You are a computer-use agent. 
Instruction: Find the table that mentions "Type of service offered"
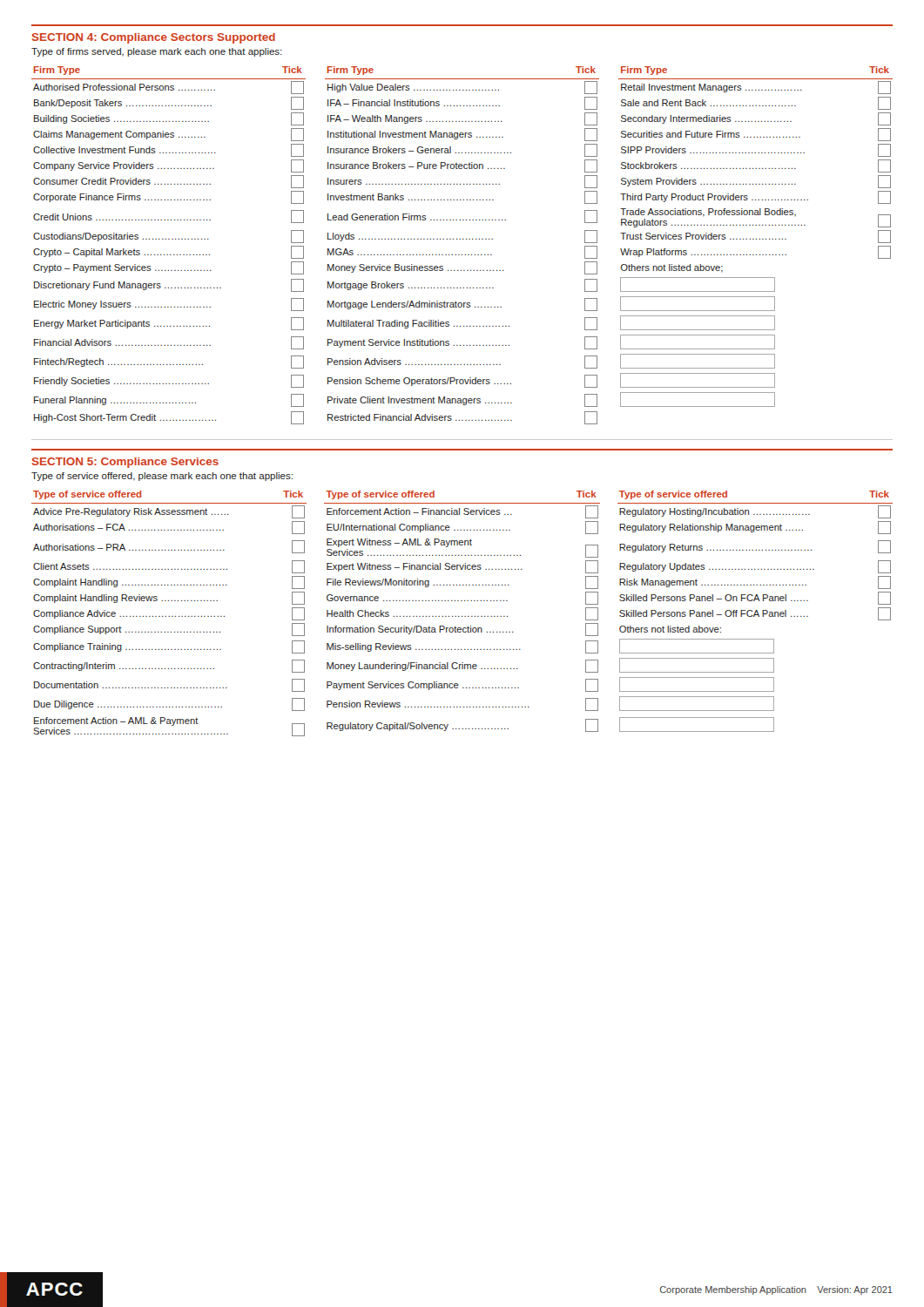point(462,612)
